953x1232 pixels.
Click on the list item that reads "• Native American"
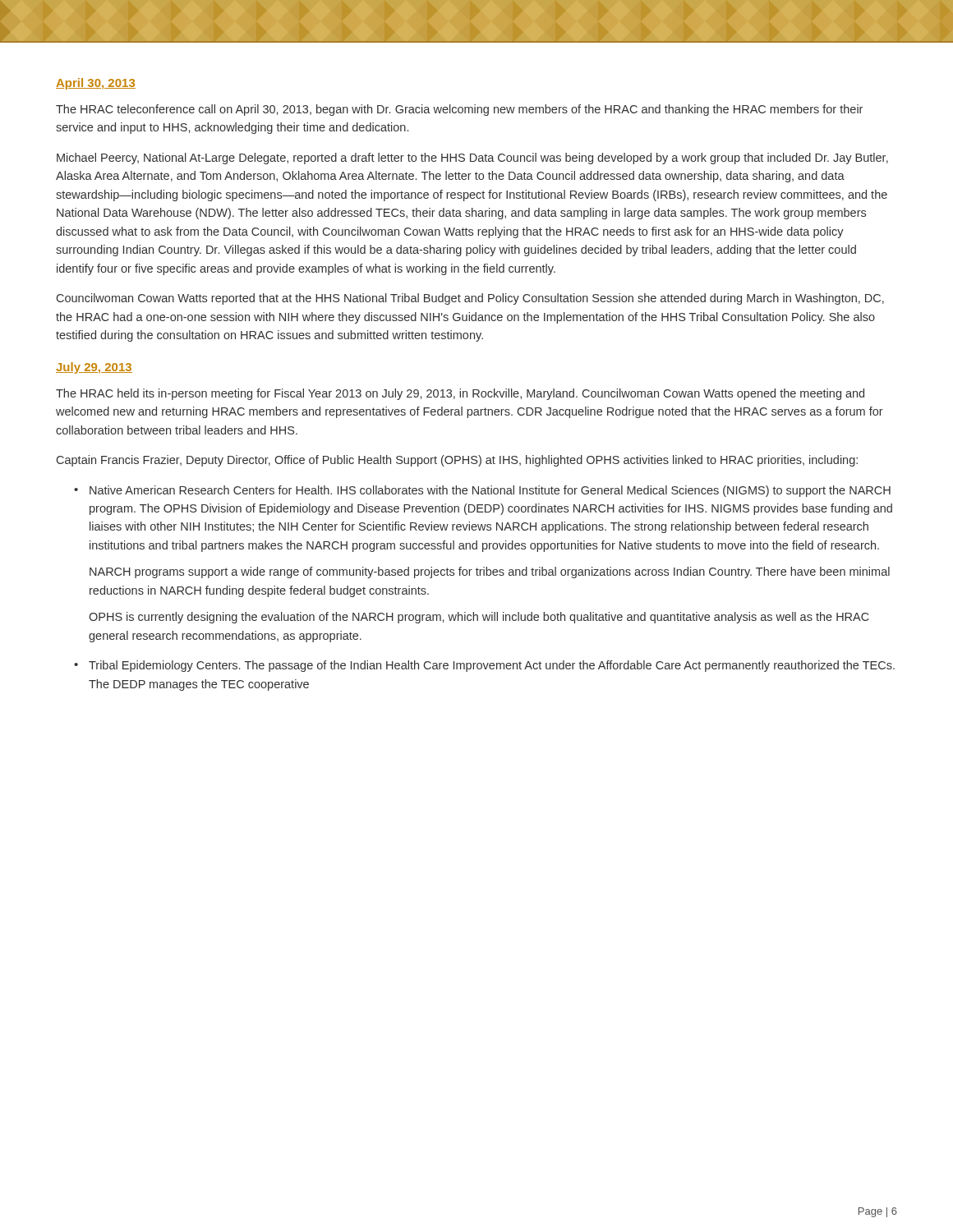point(486,518)
